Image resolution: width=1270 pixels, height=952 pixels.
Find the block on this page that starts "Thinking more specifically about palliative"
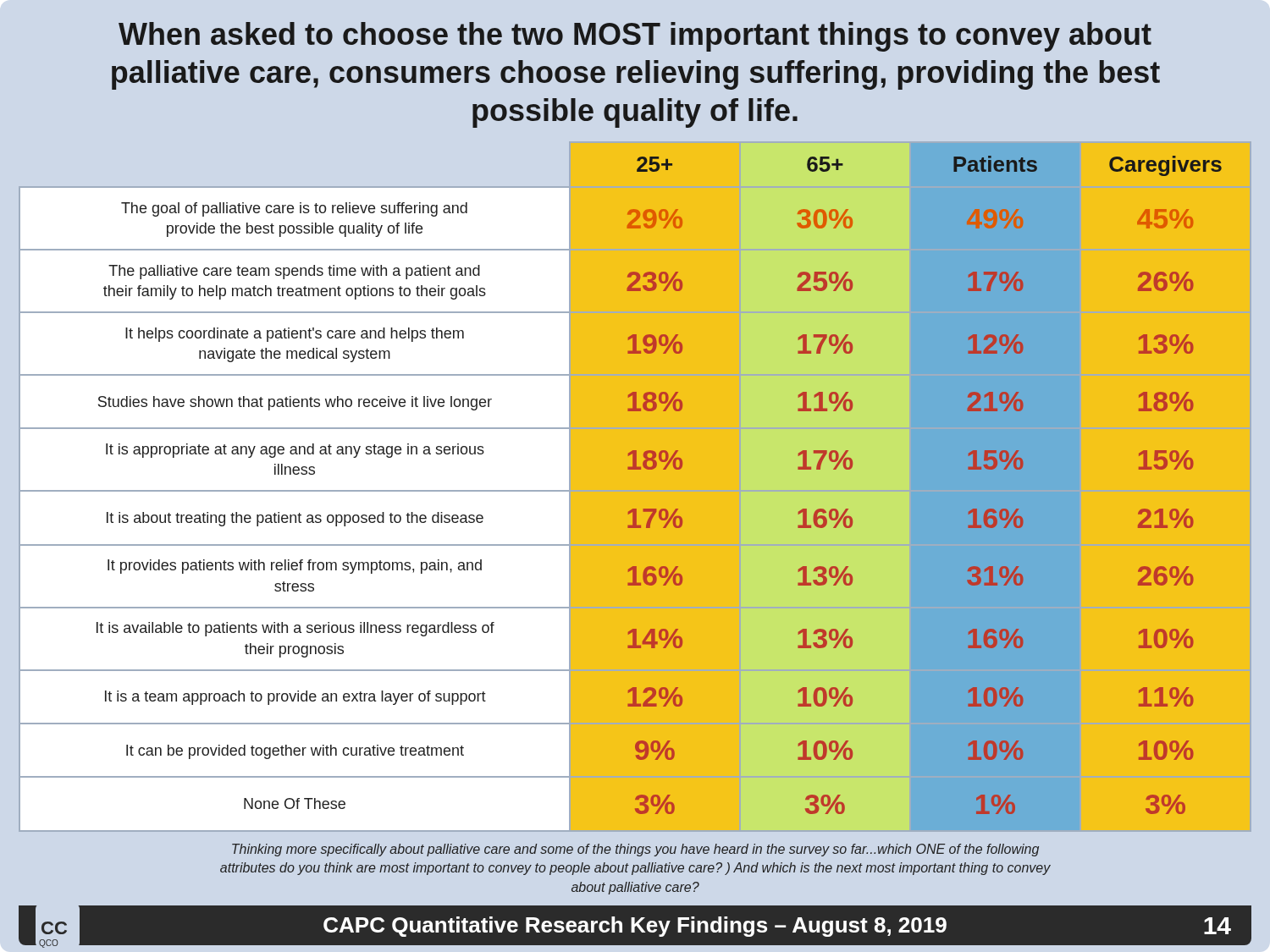pyautogui.click(x=635, y=868)
